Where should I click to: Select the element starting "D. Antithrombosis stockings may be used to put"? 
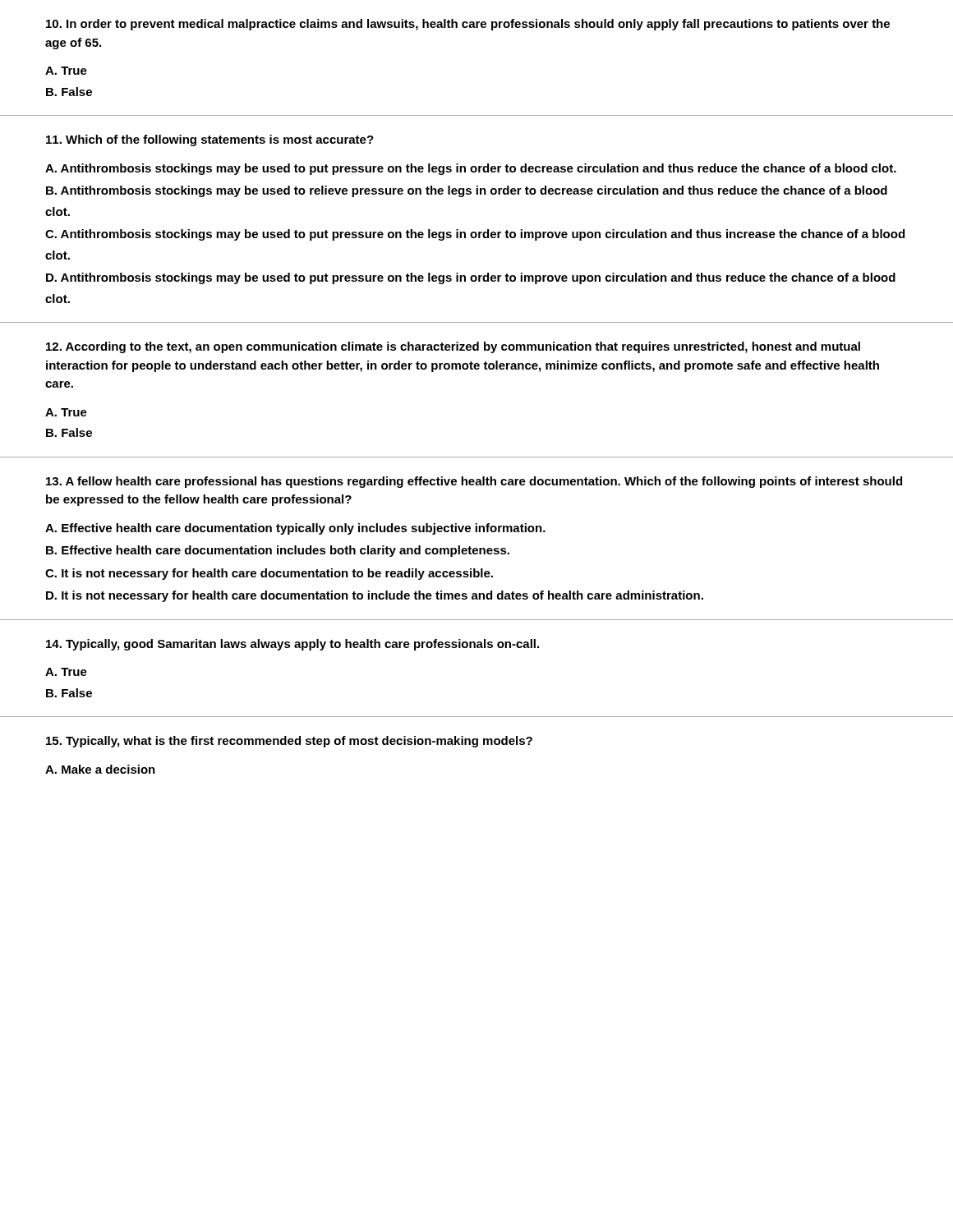coord(470,288)
